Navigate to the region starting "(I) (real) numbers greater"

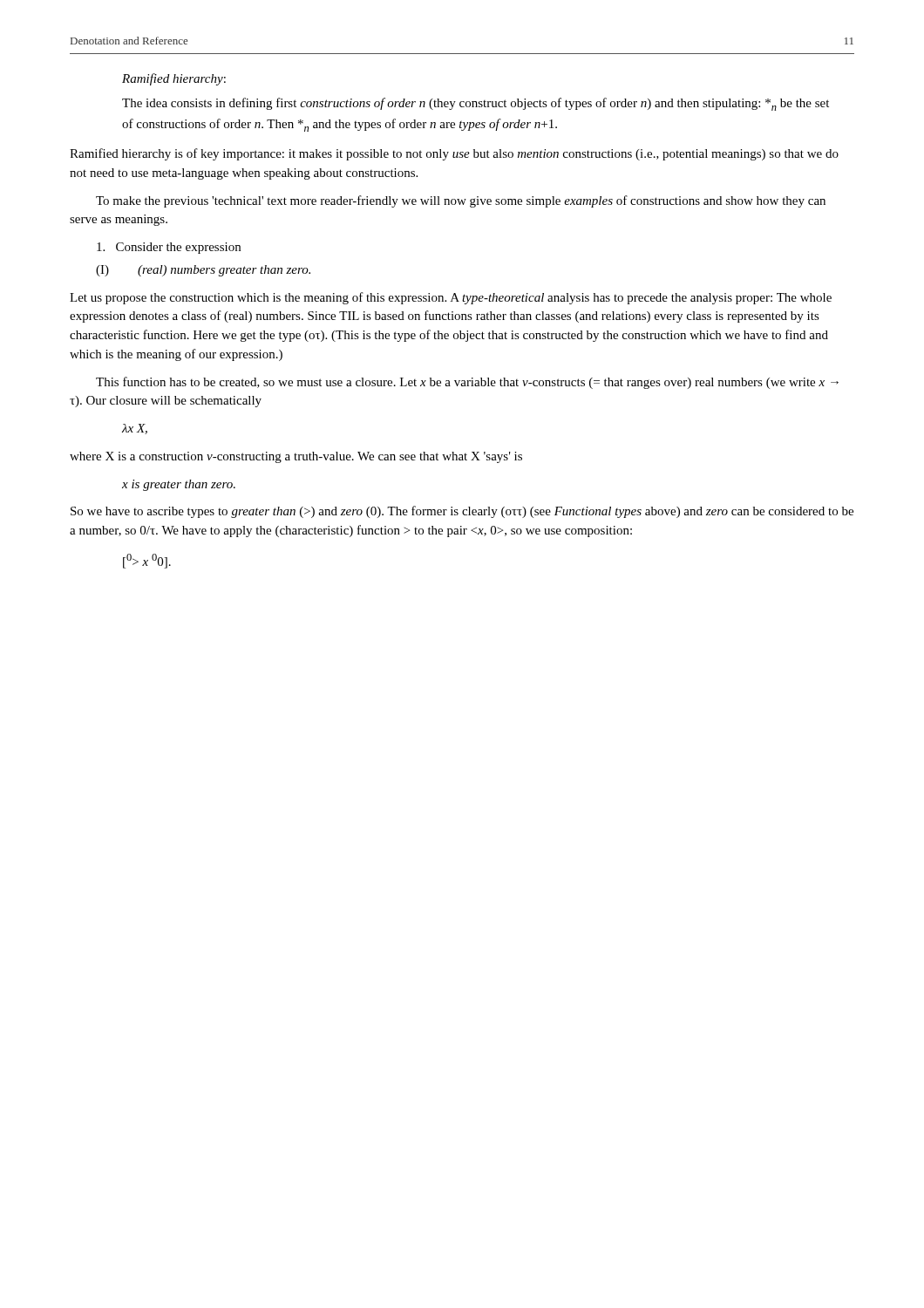tap(204, 270)
